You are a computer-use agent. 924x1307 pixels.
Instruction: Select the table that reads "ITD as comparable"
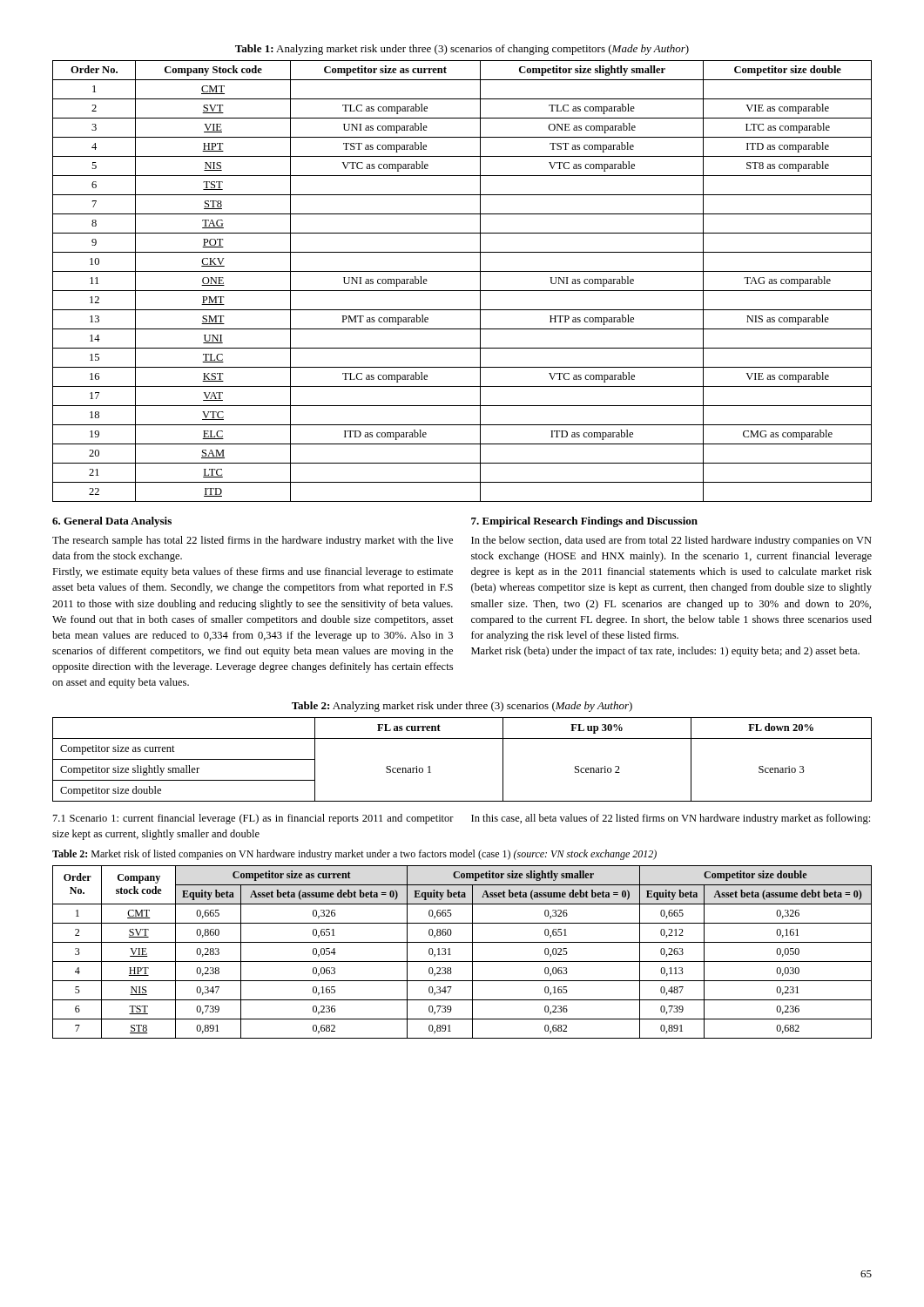pos(462,281)
